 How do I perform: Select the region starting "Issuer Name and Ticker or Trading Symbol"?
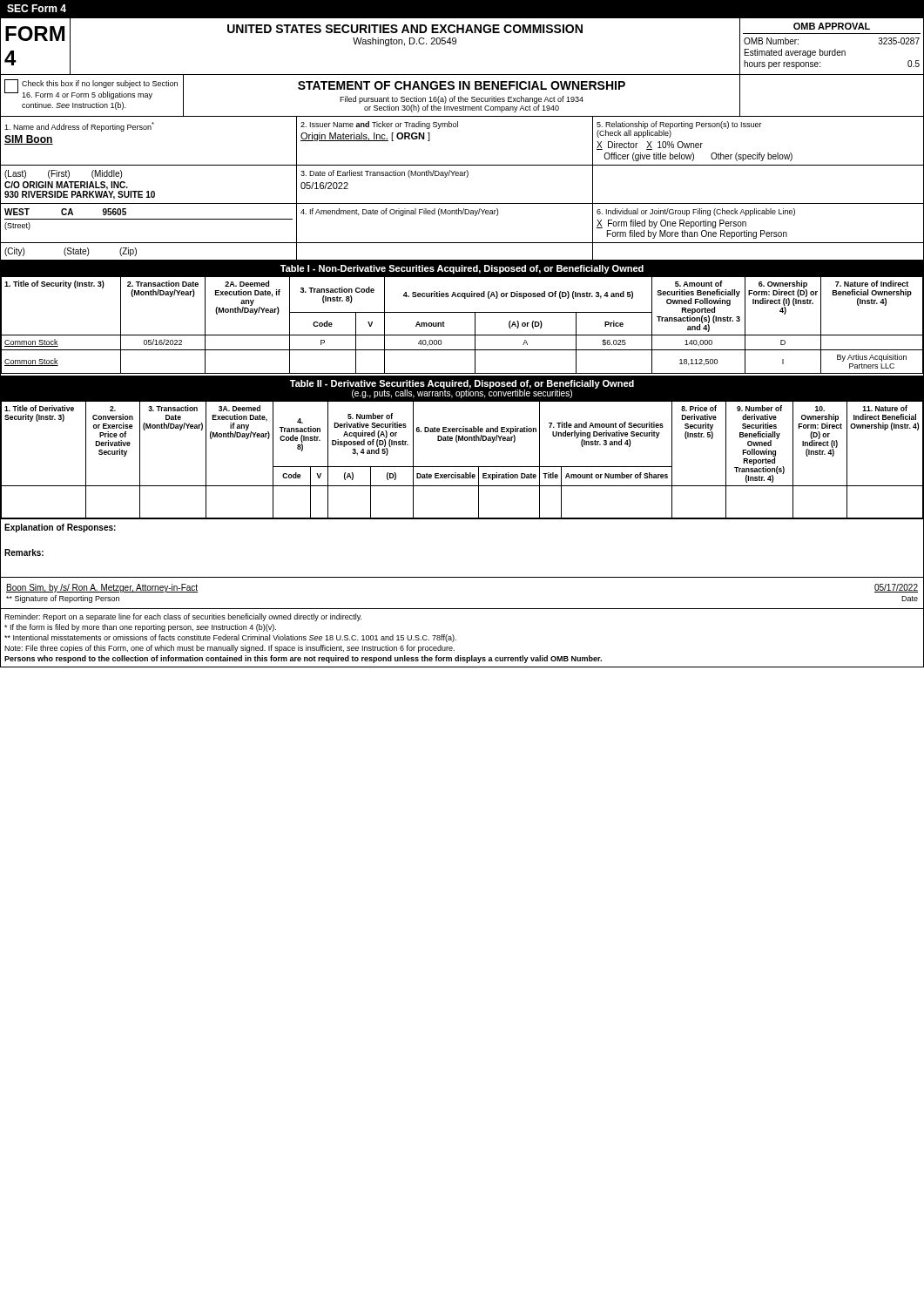click(380, 125)
